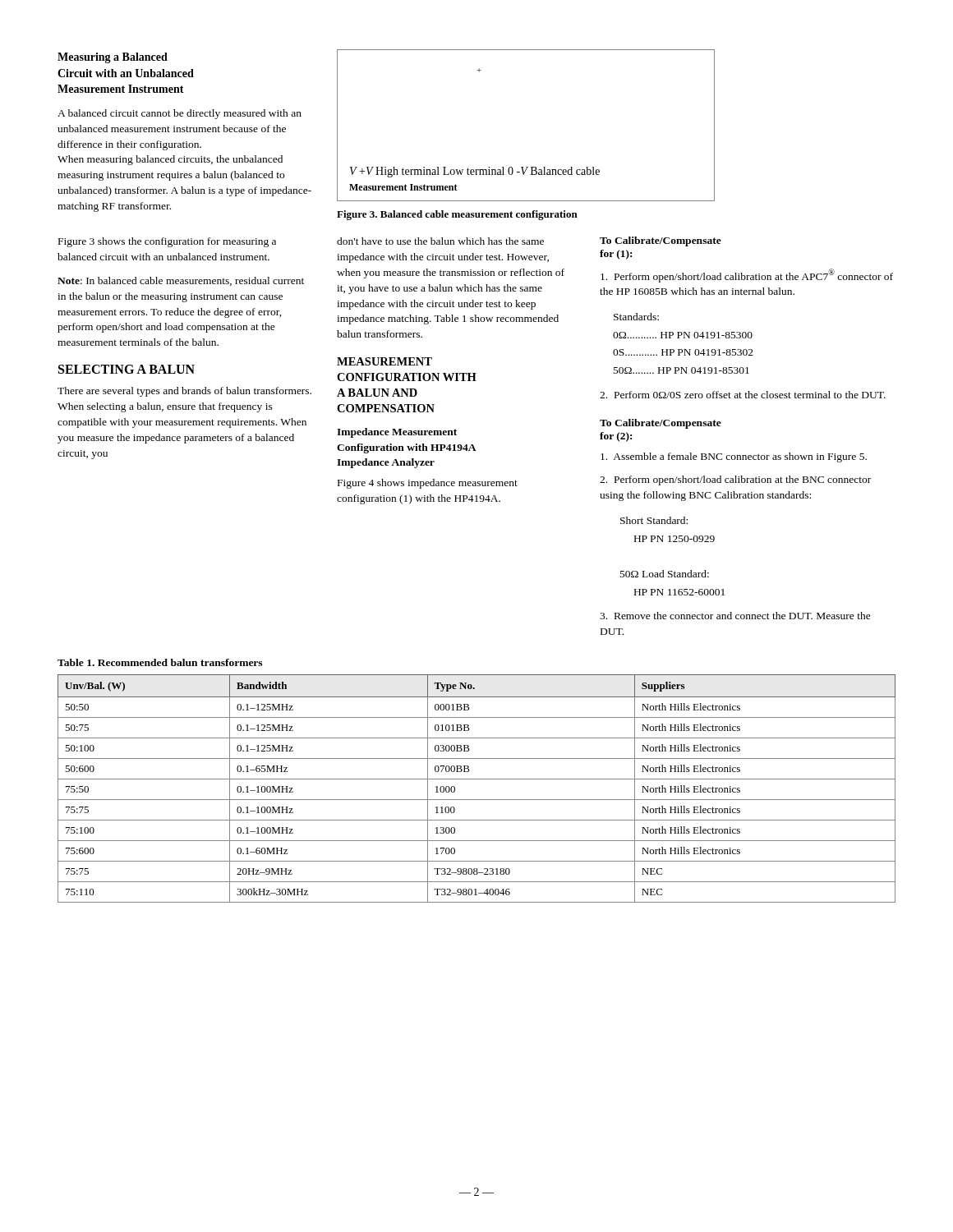Click where it says "MEASUREMENTCONFIGURATION WITHA BALUN ANDCOMPENSATION"

[407, 385]
